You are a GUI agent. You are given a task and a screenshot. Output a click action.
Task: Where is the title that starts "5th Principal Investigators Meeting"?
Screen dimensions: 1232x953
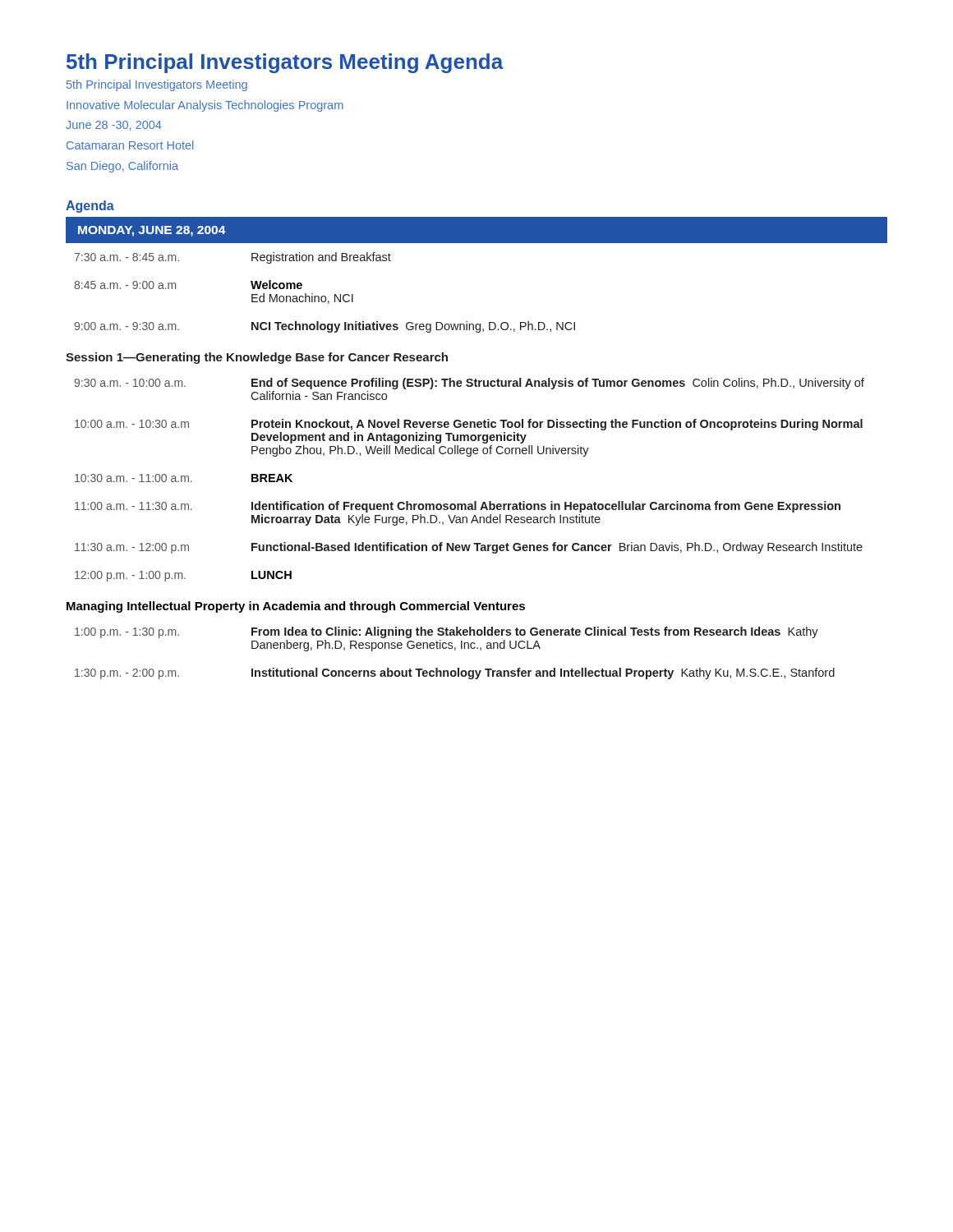(x=284, y=62)
